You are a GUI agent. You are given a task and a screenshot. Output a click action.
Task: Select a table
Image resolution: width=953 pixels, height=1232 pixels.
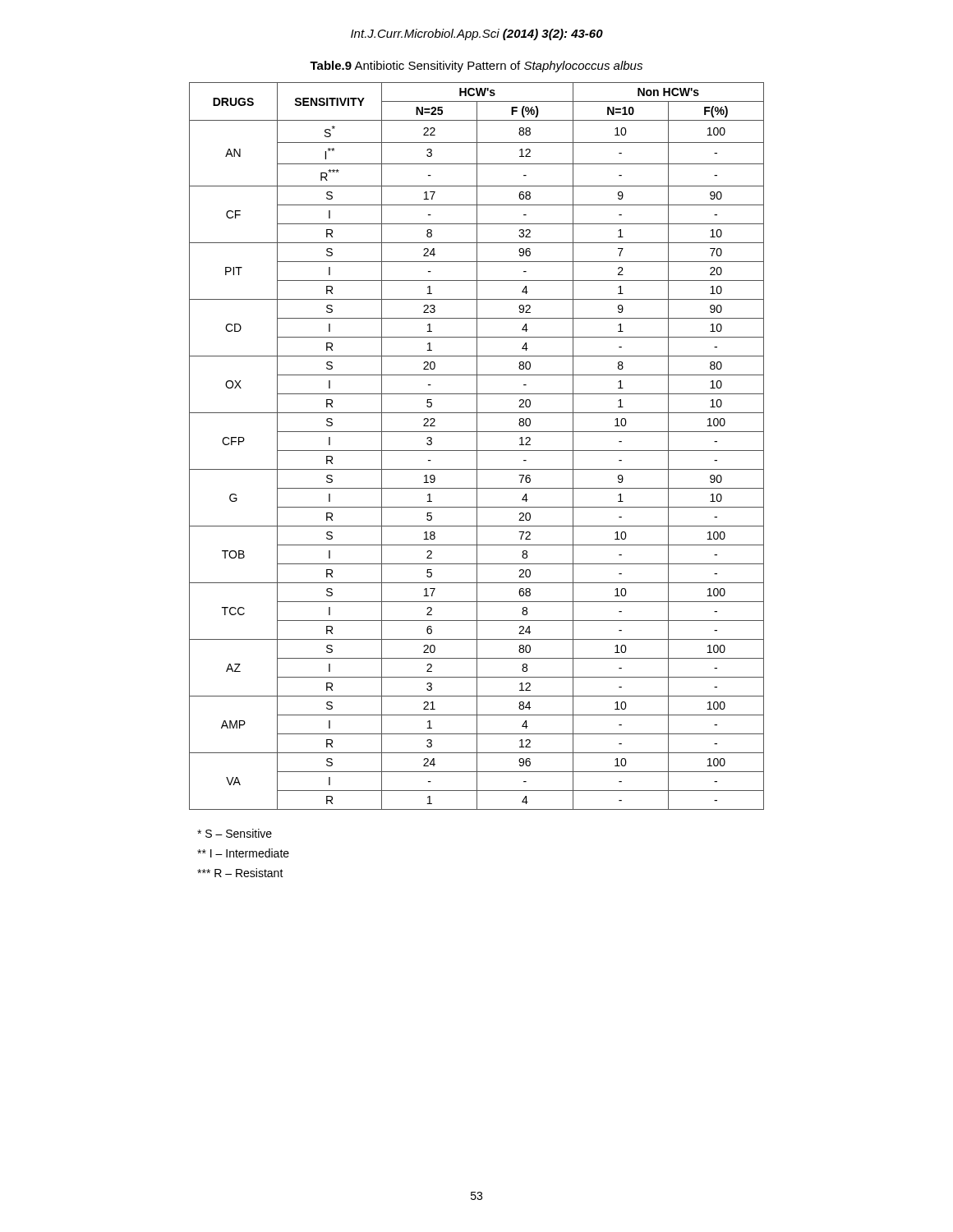pyautogui.click(x=476, y=446)
